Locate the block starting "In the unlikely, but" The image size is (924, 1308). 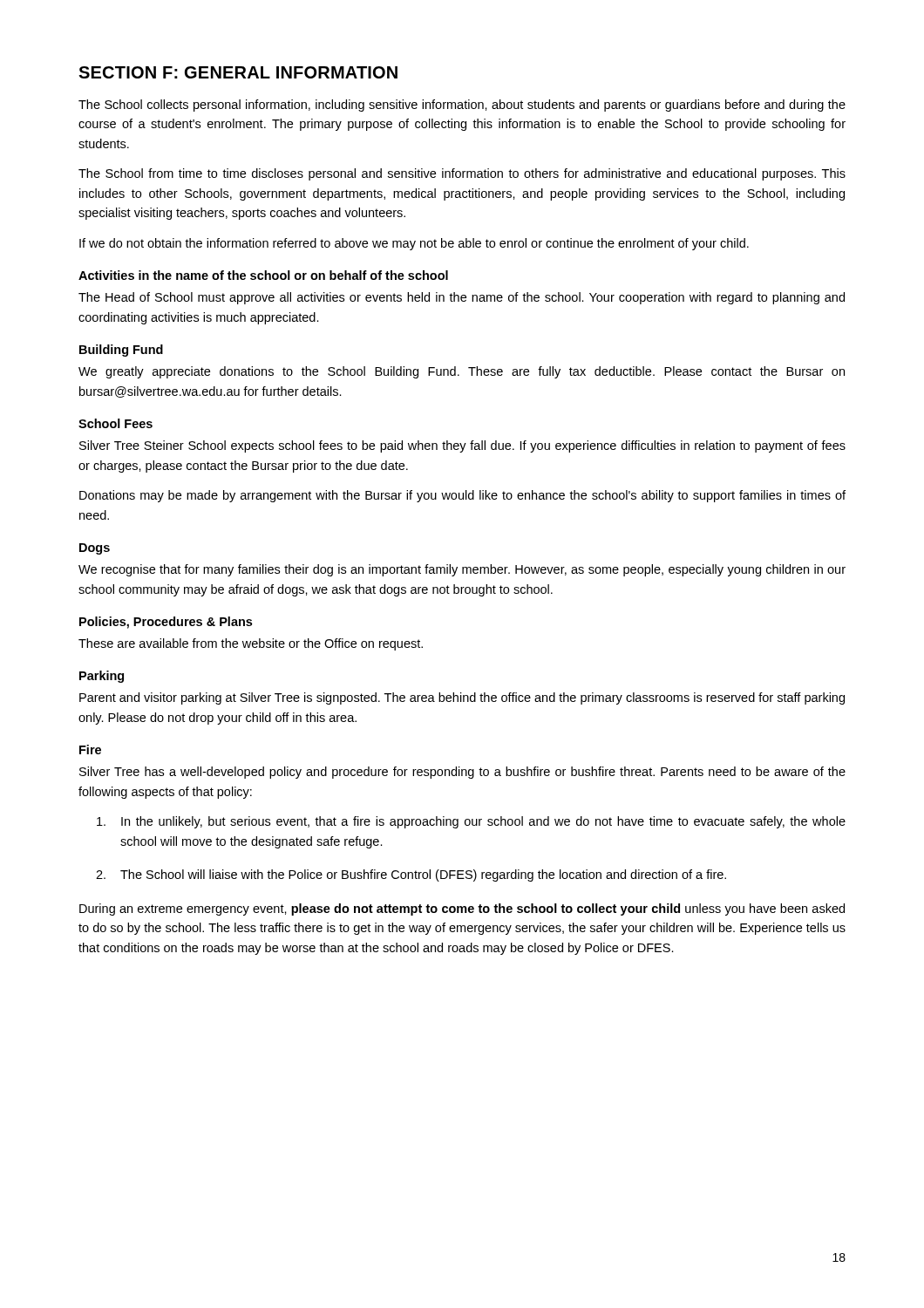coord(483,830)
